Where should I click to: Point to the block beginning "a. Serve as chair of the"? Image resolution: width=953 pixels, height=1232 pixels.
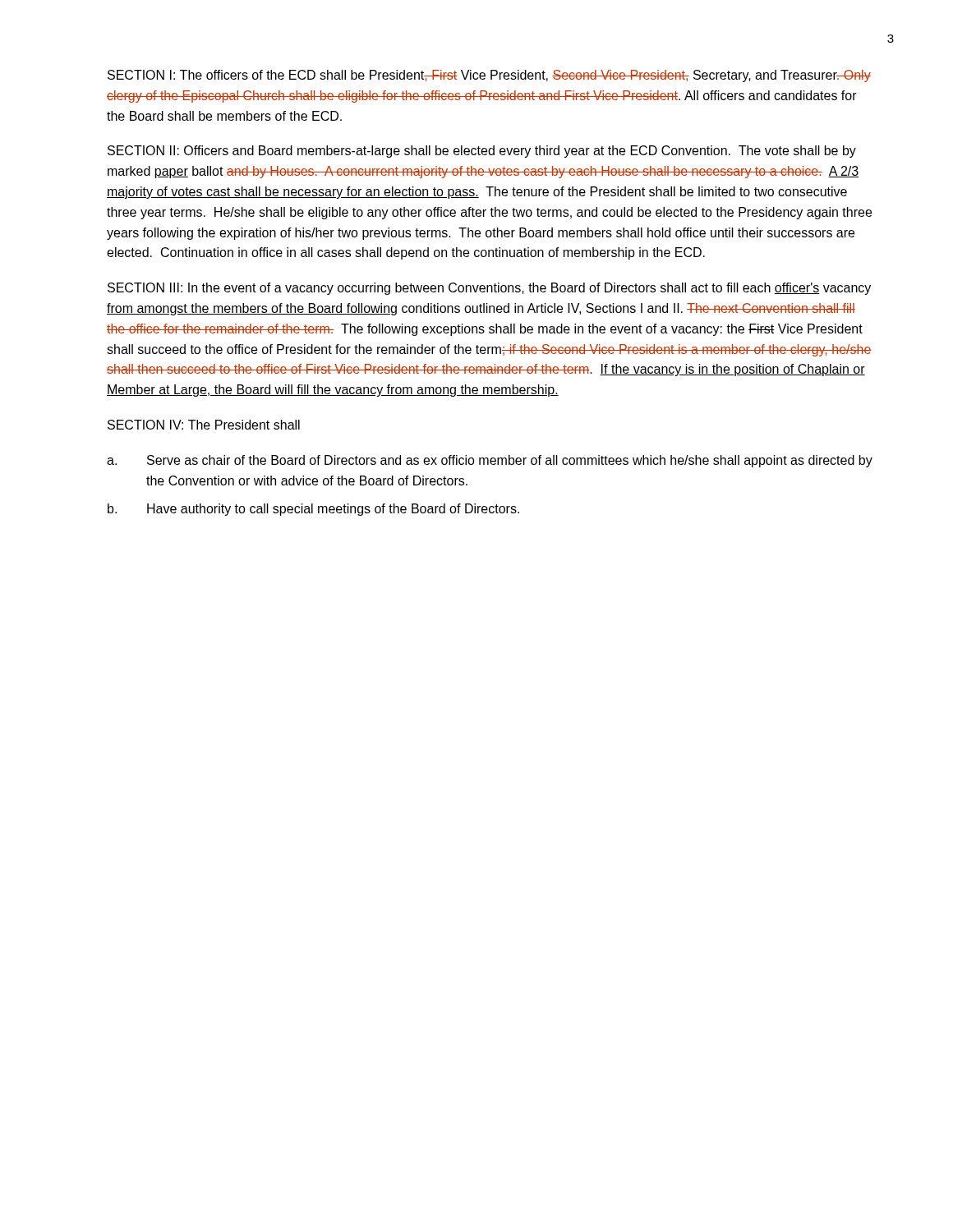coord(491,471)
